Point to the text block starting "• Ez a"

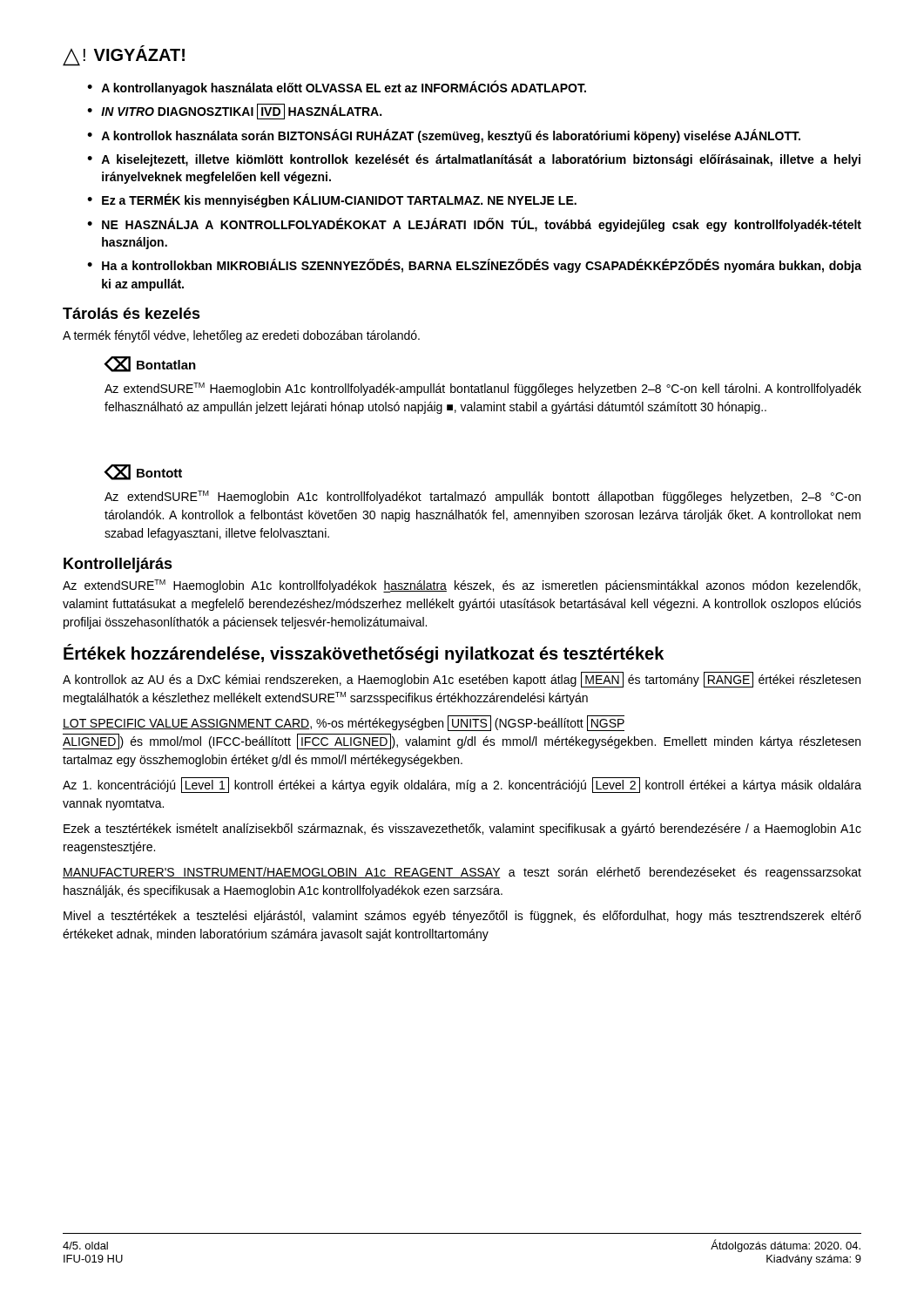click(x=332, y=201)
